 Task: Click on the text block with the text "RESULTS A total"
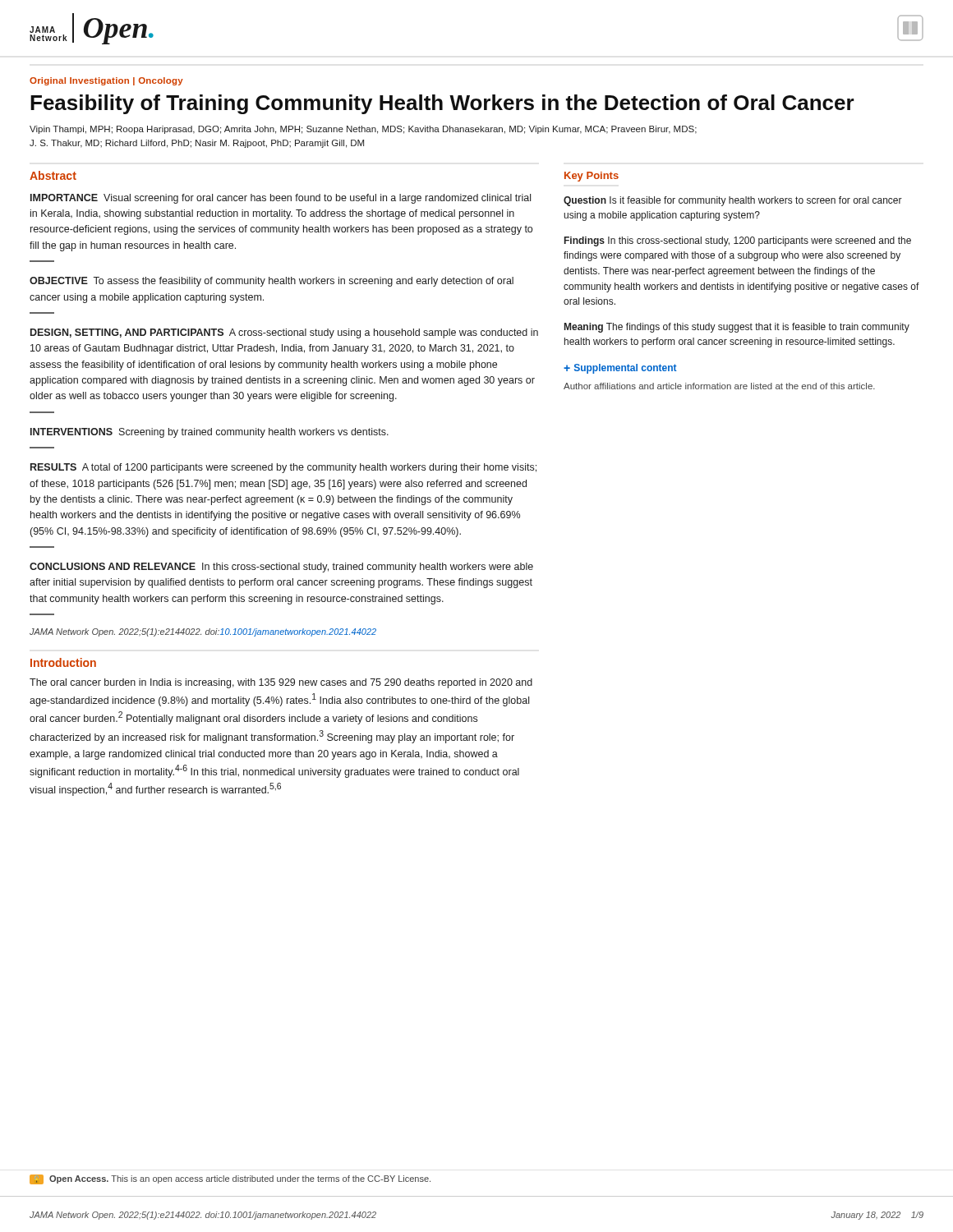(x=283, y=505)
